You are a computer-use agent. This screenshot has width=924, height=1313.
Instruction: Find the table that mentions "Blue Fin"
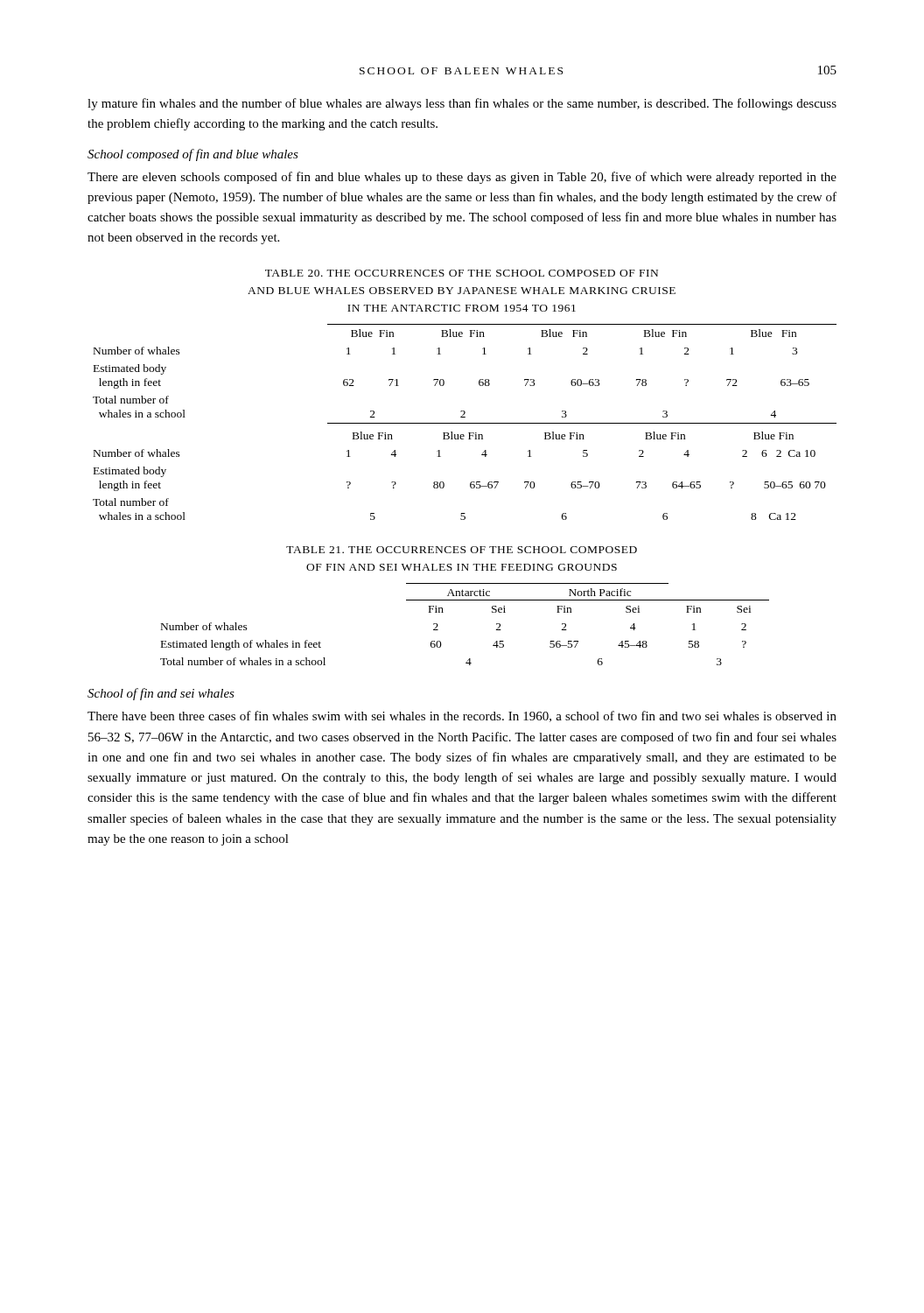click(x=462, y=424)
